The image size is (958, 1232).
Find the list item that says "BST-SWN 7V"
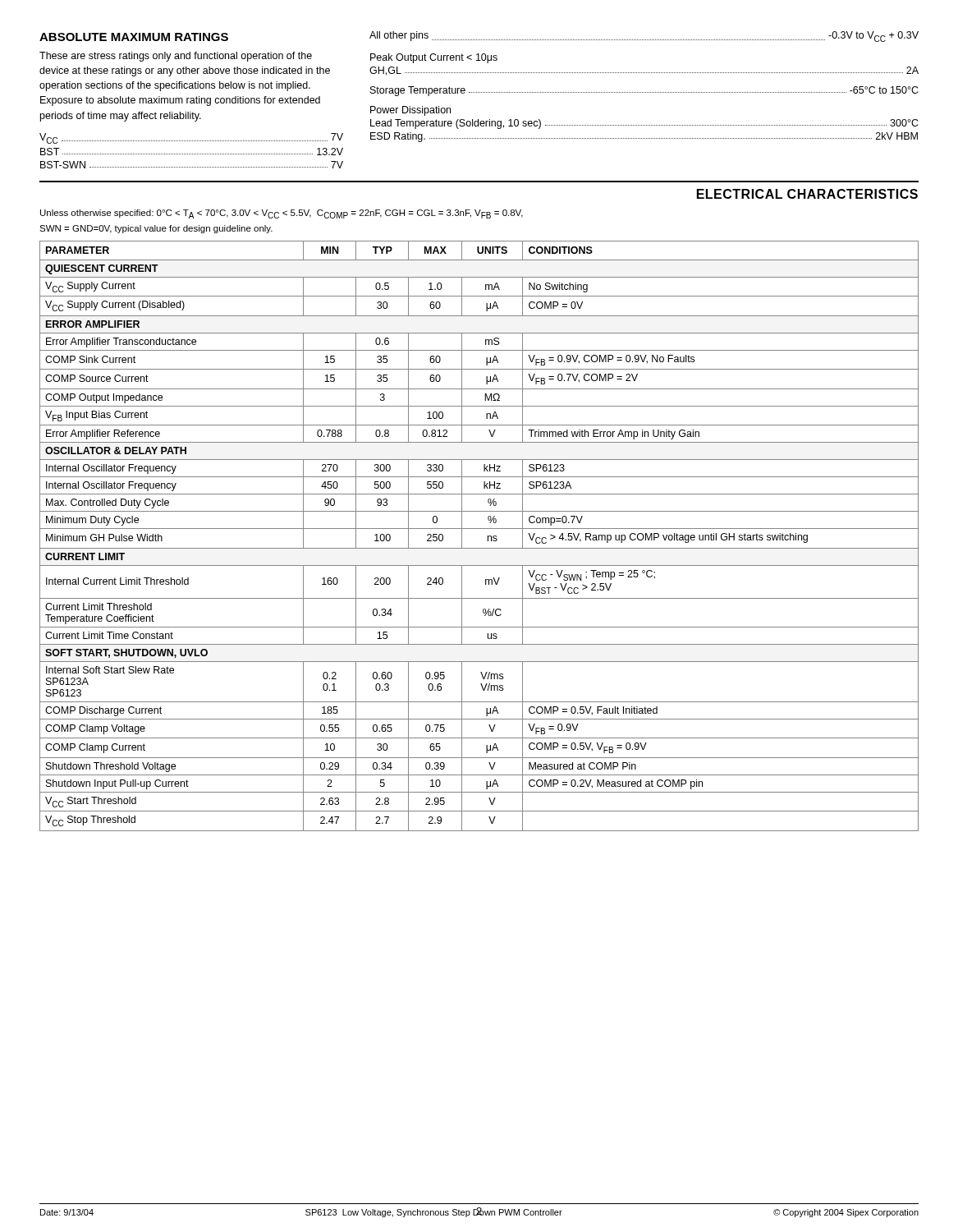click(191, 165)
